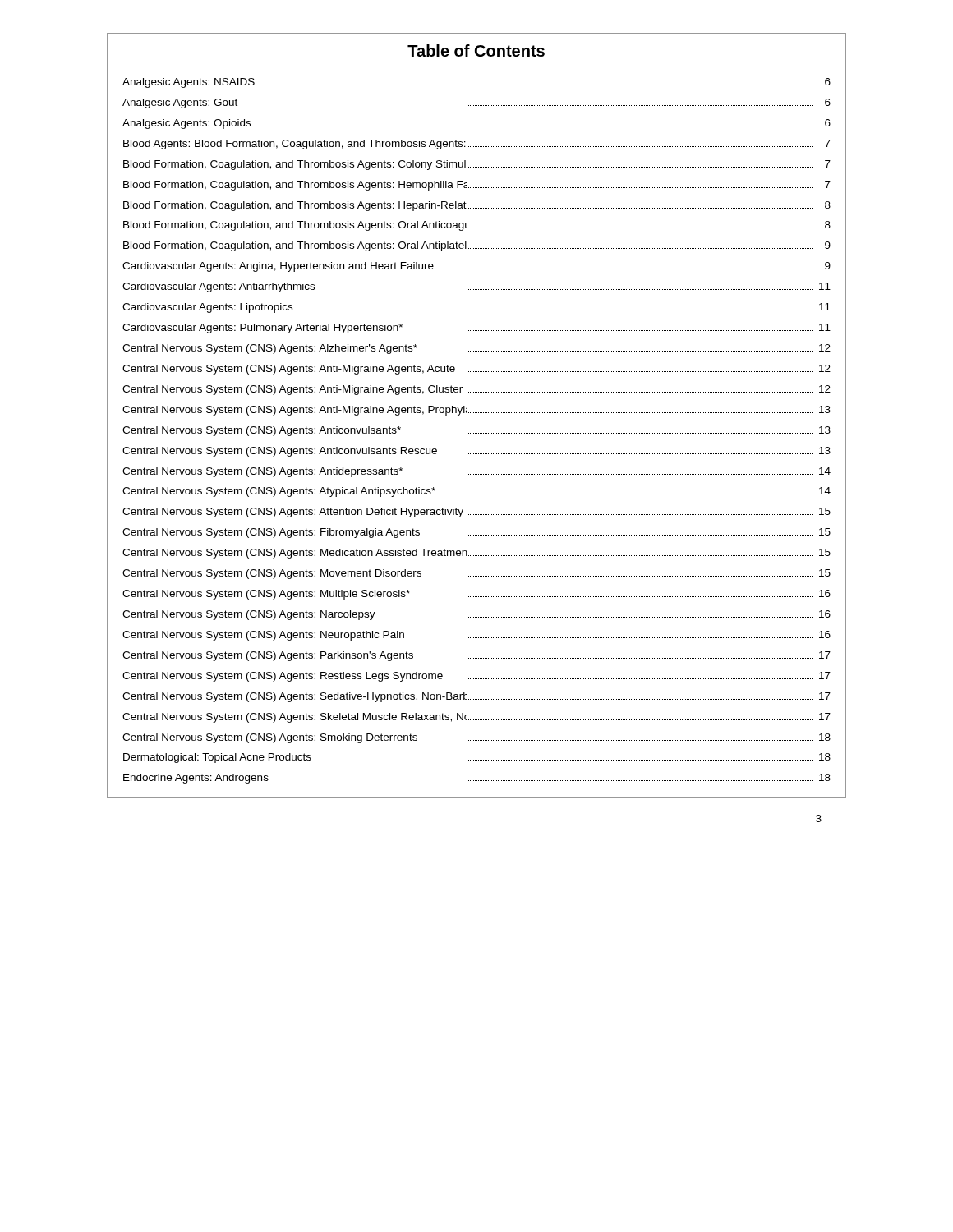Locate the element starting "Cardiovascular Agents: Pulmonary Arterial Hypertension* 11"
The image size is (953, 1232).
point(476,328)
